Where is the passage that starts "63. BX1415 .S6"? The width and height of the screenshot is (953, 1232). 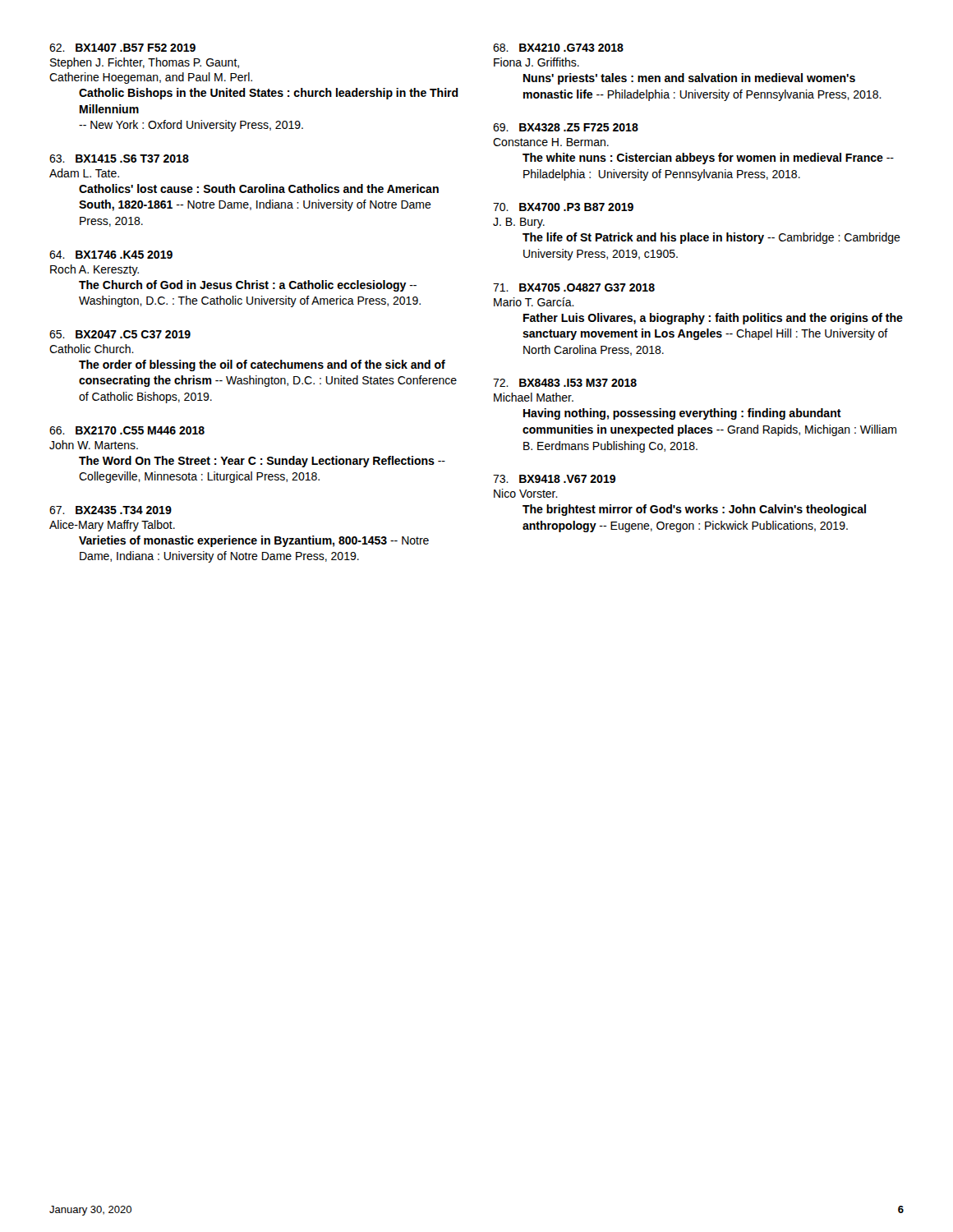click(x=255, y=191)
